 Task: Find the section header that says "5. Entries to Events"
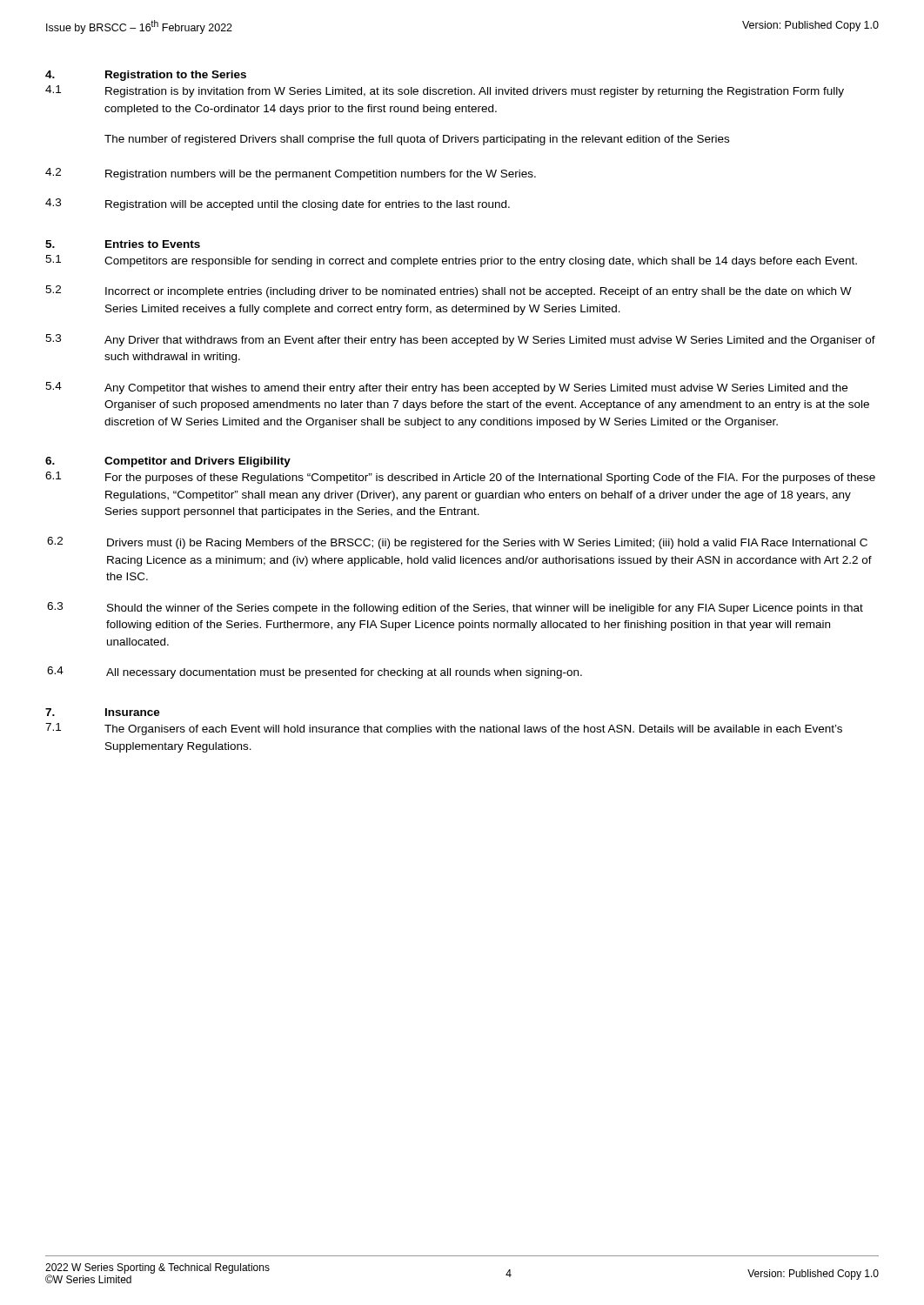(123, 244)
